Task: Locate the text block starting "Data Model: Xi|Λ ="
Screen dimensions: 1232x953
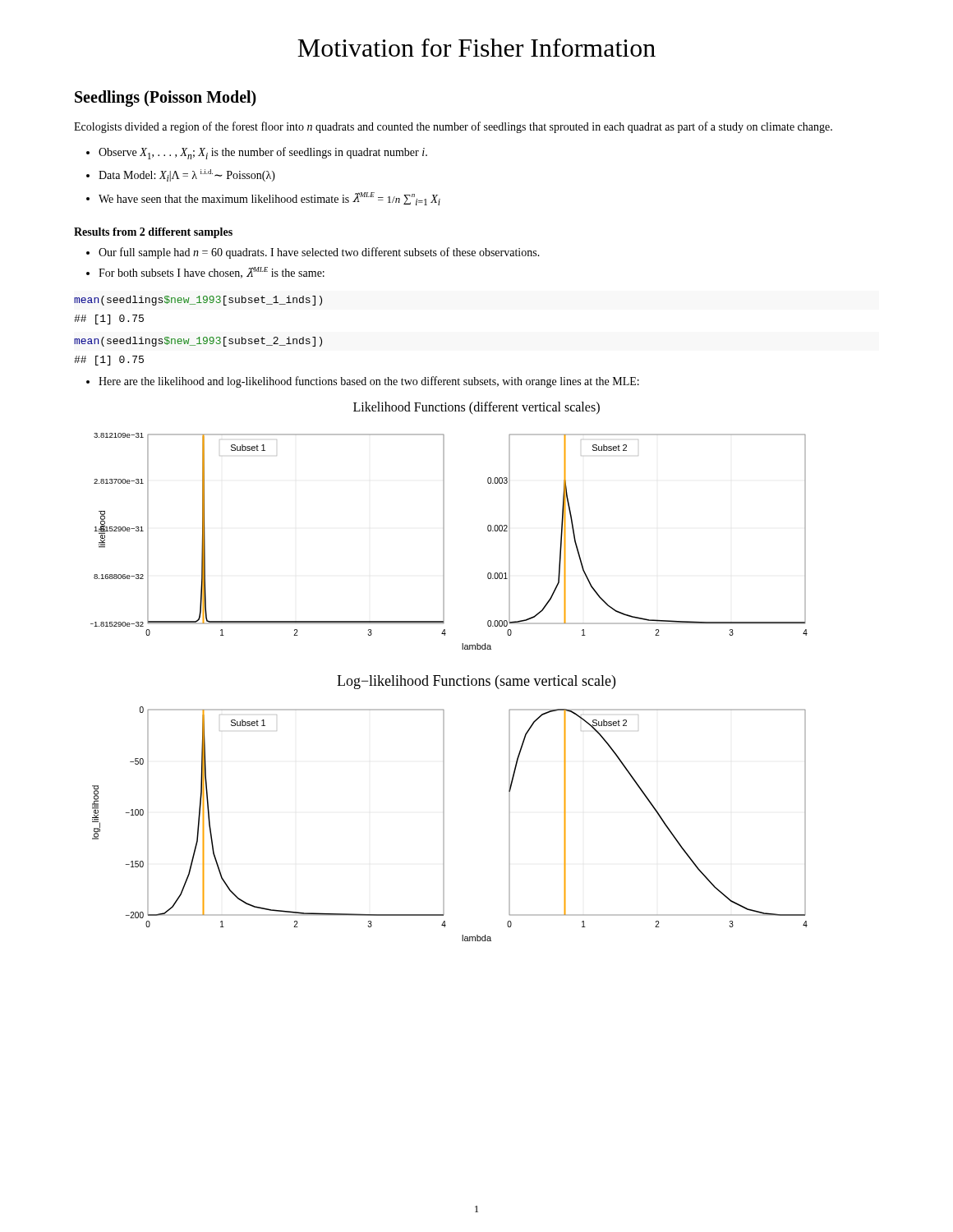Action: 187,175
